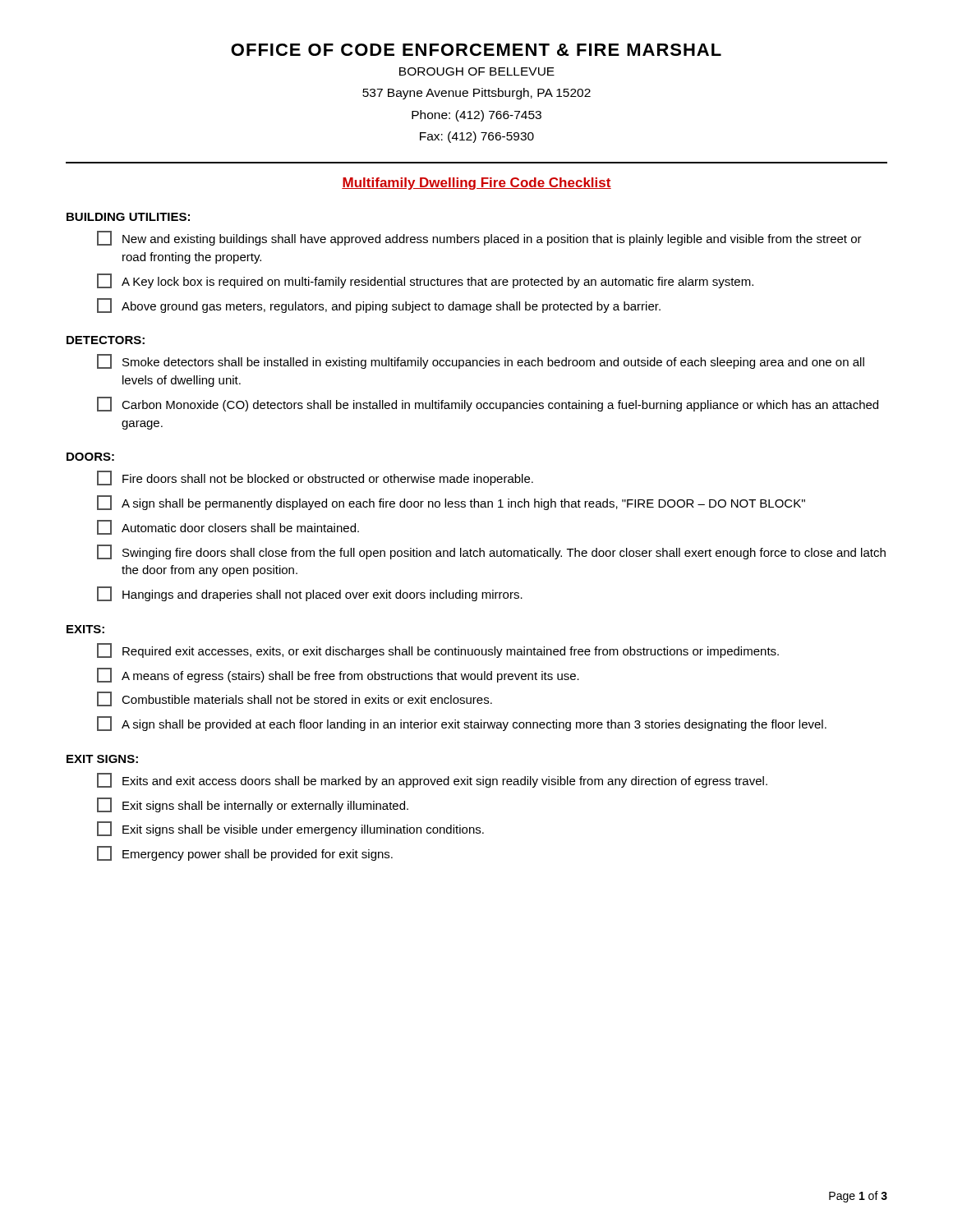The width and height of the screenshot is (953, 1232).
Task: Locate the region starting "Fire doors shall not be"
Action: click(x=492, y=479)
